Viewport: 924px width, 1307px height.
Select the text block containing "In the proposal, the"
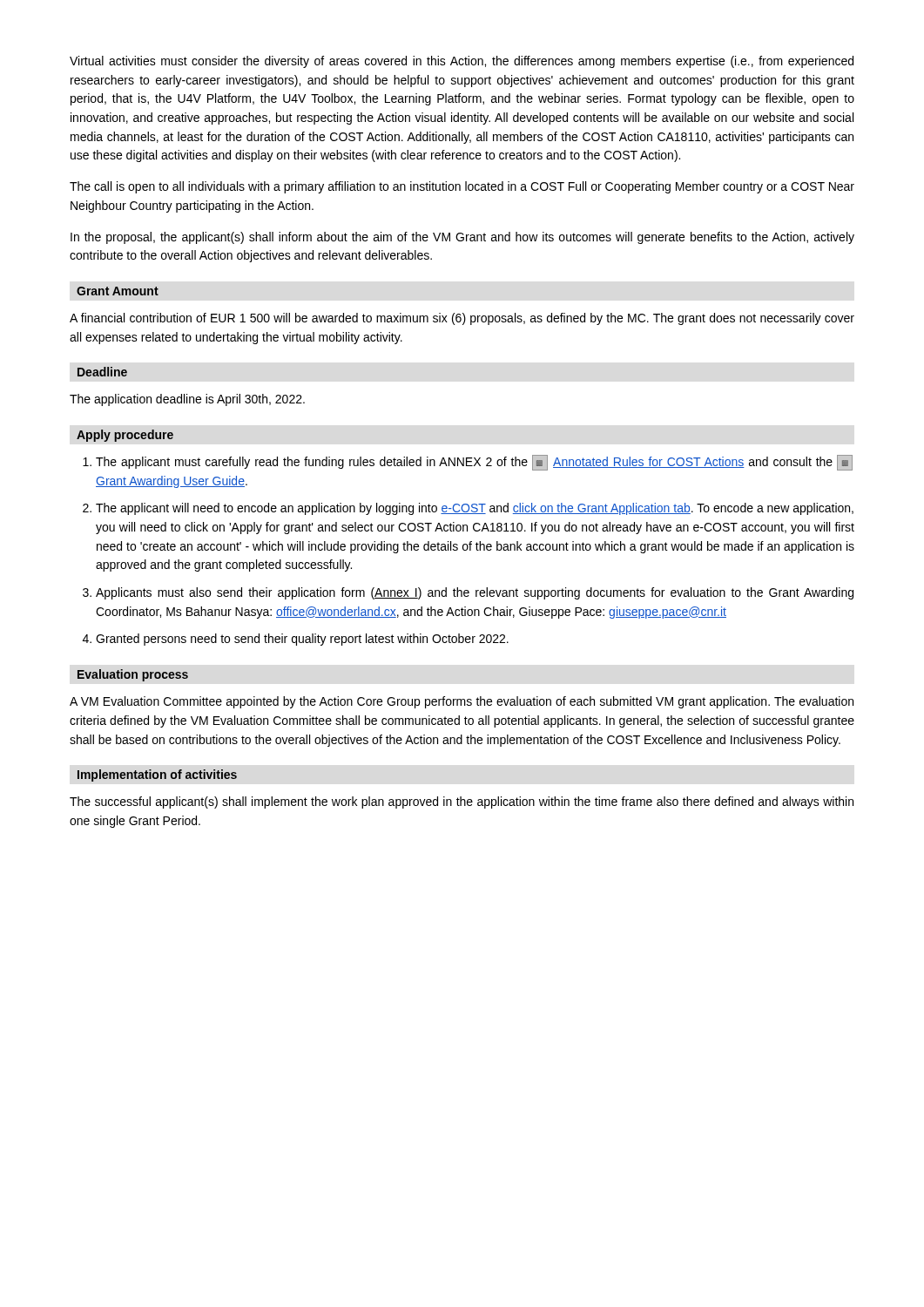coord(462,246)
